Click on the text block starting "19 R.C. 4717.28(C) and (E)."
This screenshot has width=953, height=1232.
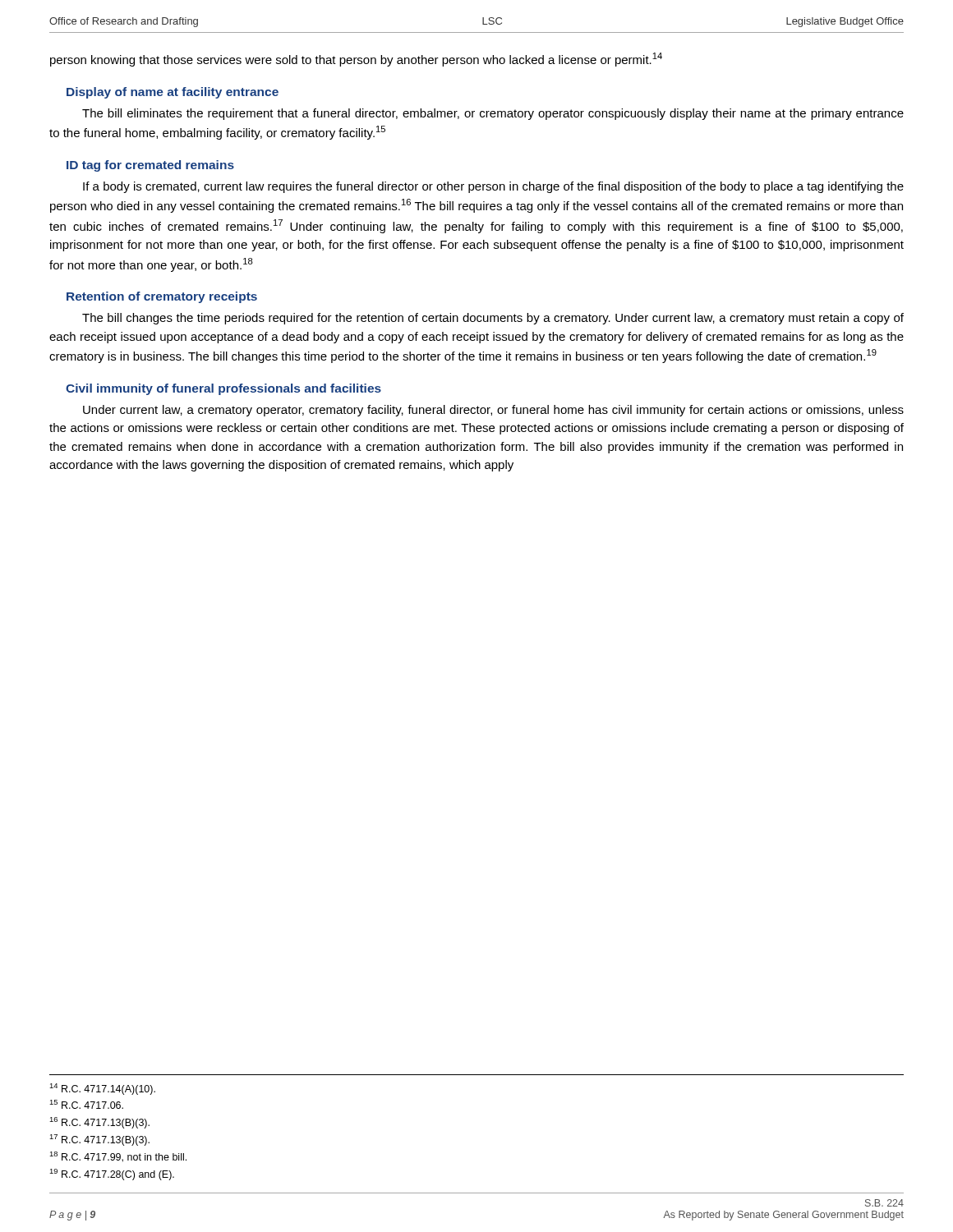[x=112, y=1174]
